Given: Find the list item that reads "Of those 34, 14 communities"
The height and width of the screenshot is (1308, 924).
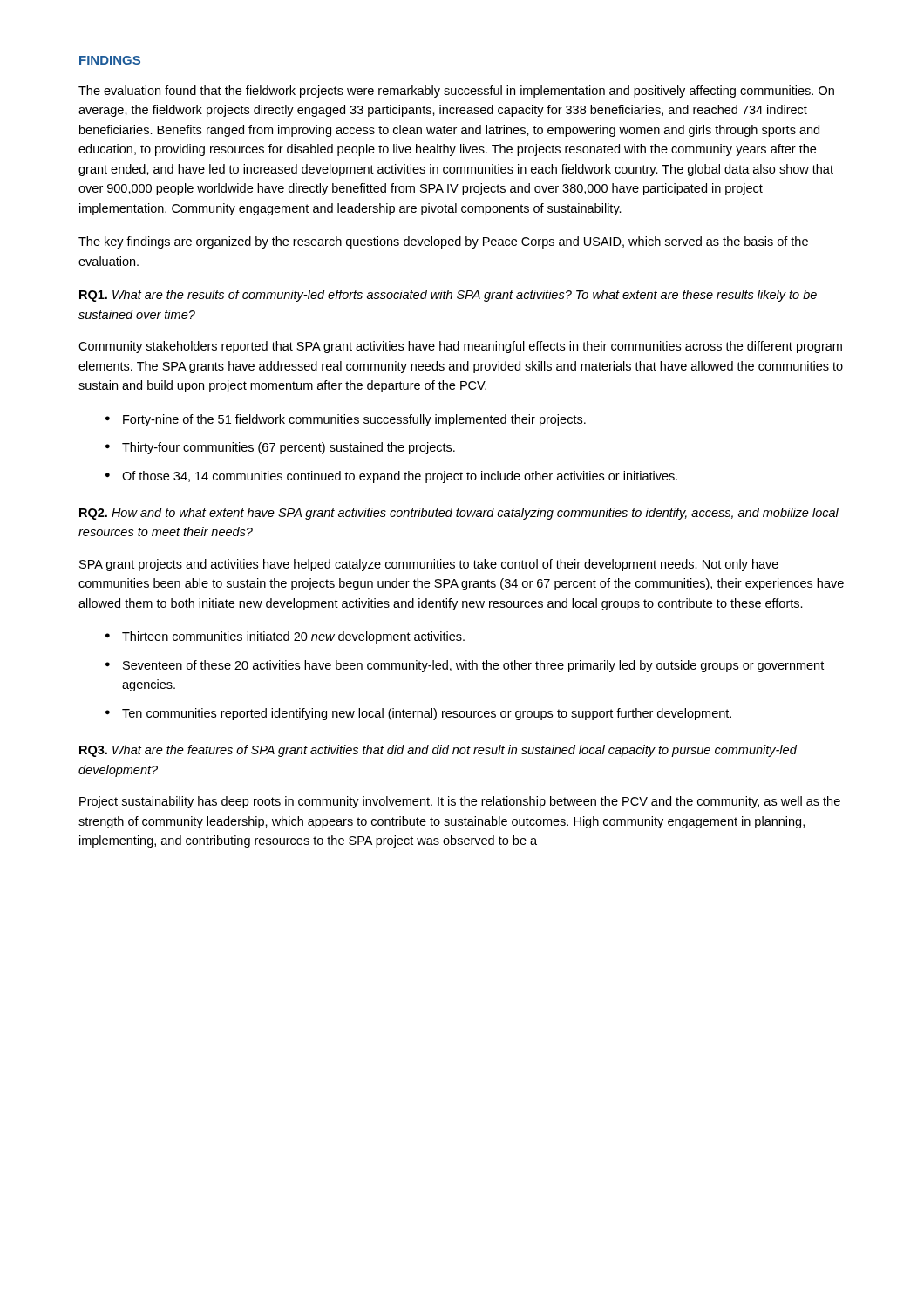Looking at the screenshot, I should (400, 476).
